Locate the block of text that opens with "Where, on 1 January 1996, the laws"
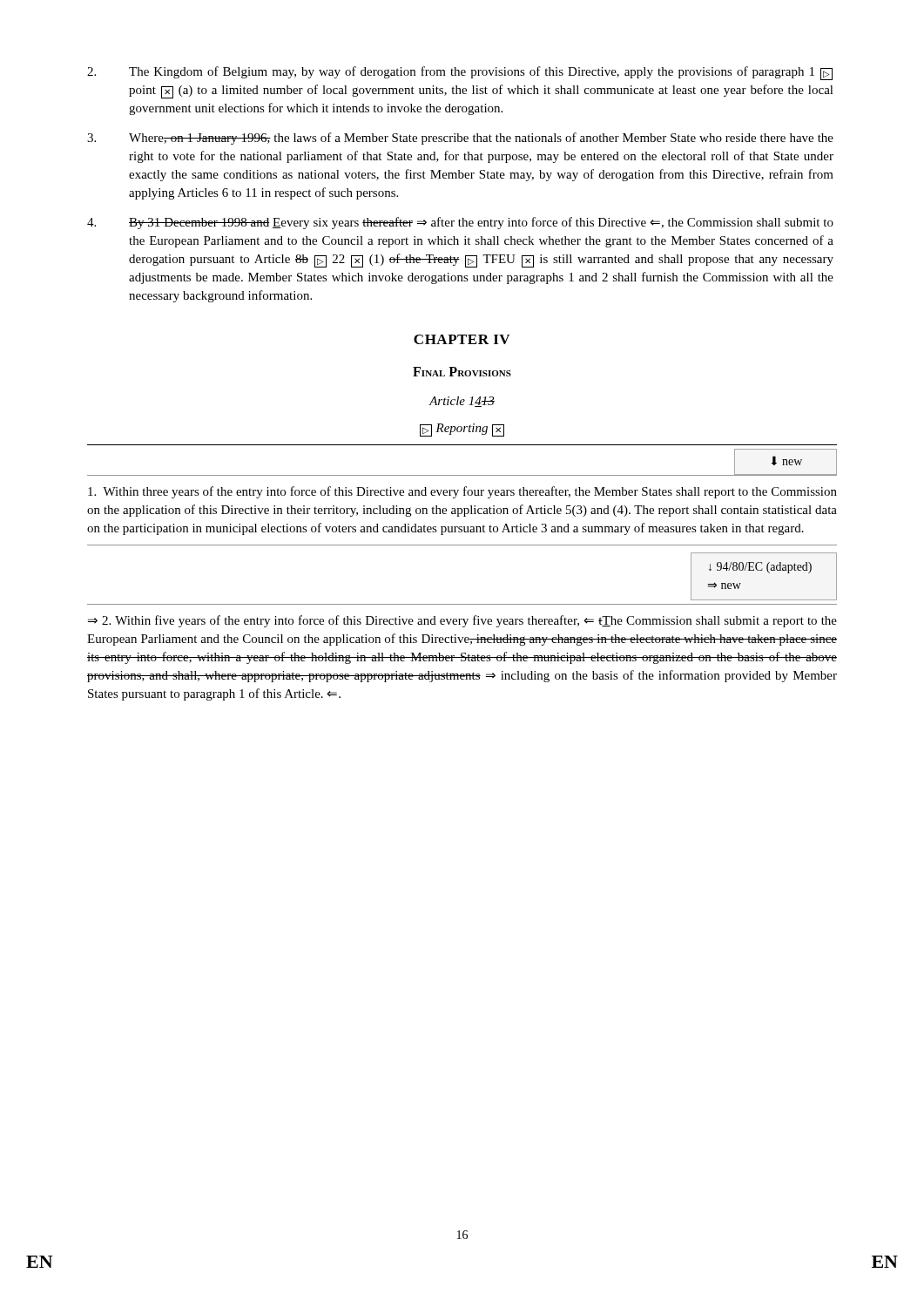The height and width of the screenshot is (1307, 924). click(x=460, y=166)
